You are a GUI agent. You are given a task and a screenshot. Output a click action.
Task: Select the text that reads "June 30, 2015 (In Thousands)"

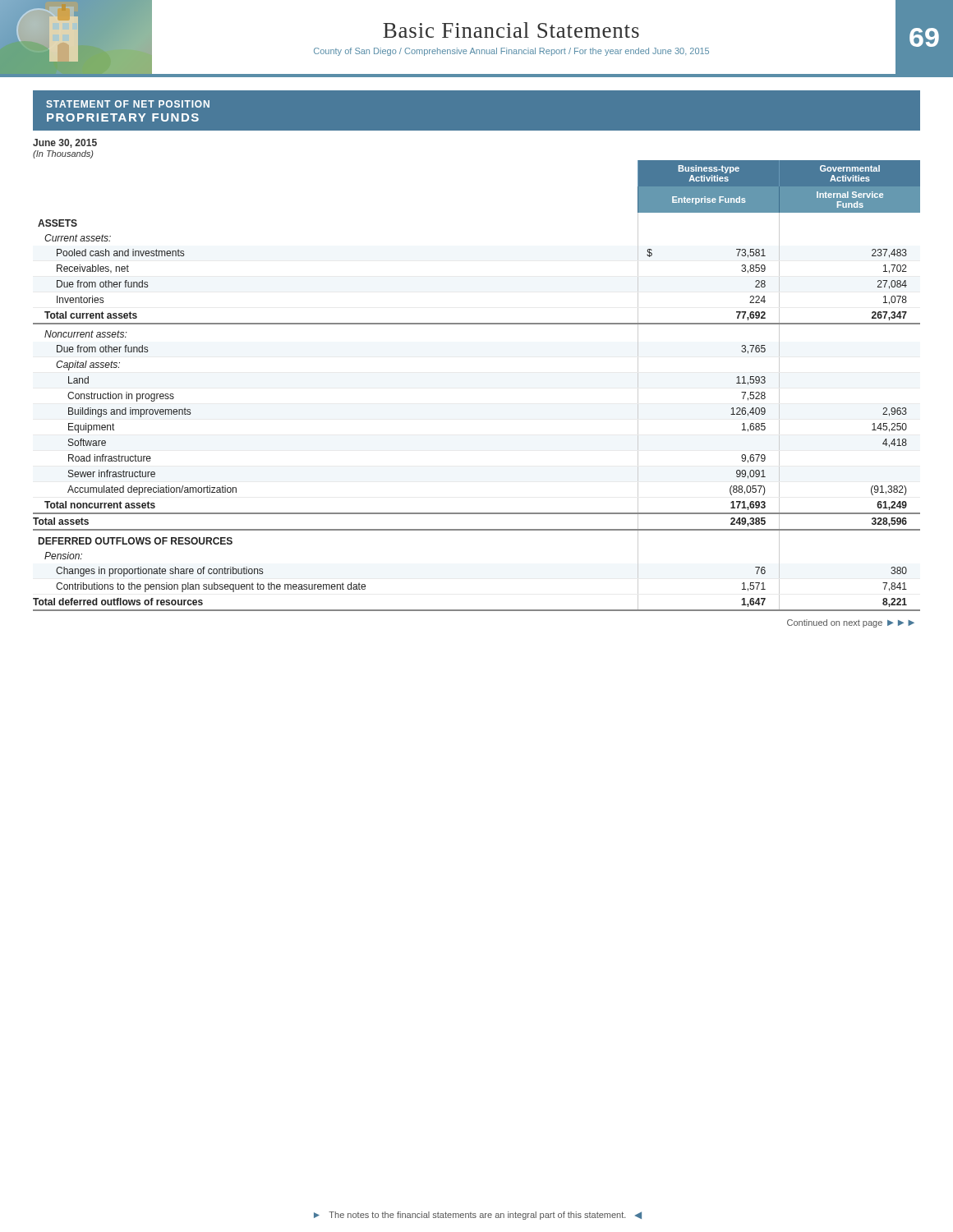tap(65, 143)
